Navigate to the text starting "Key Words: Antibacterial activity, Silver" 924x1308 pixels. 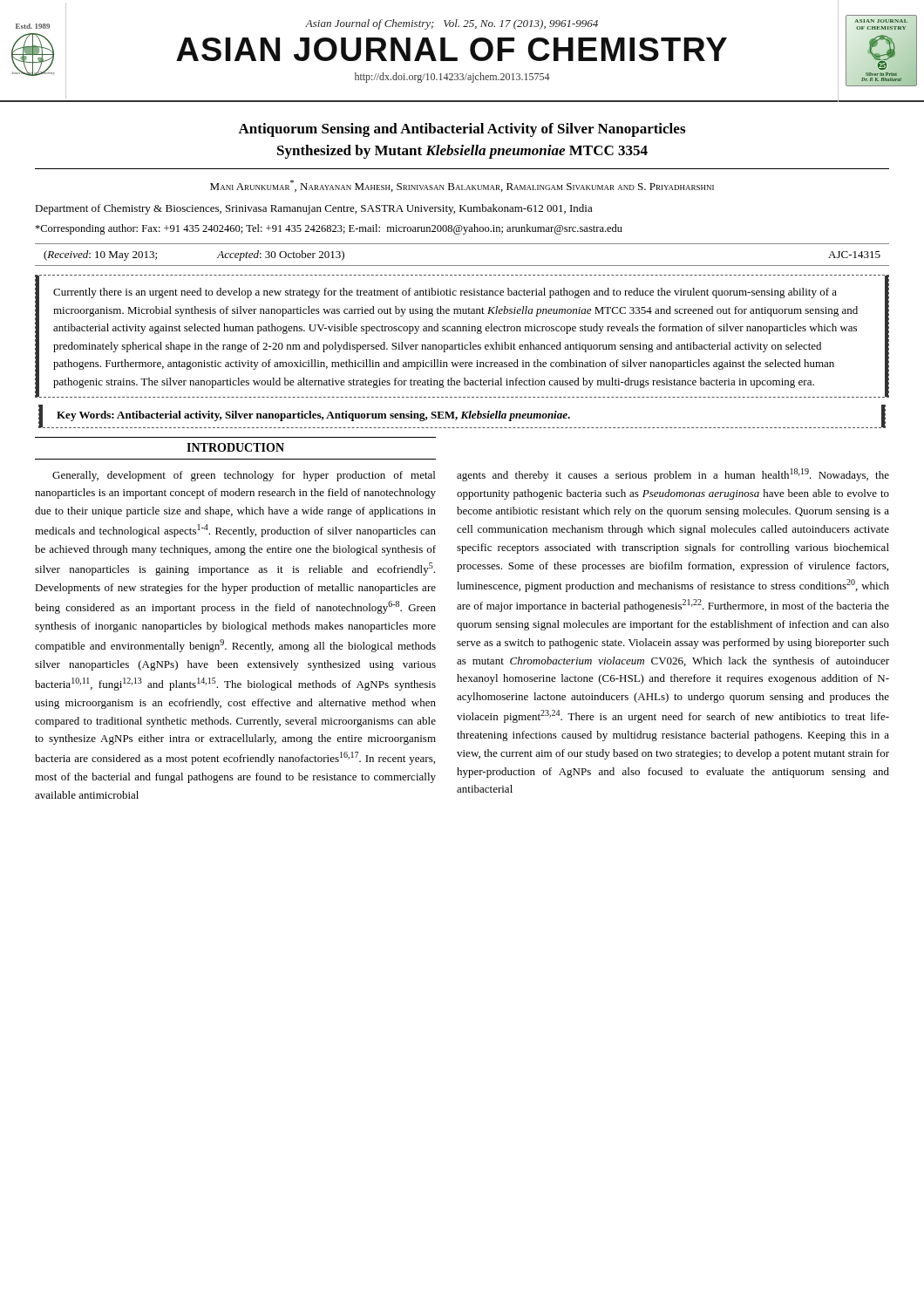pos(462,416)
